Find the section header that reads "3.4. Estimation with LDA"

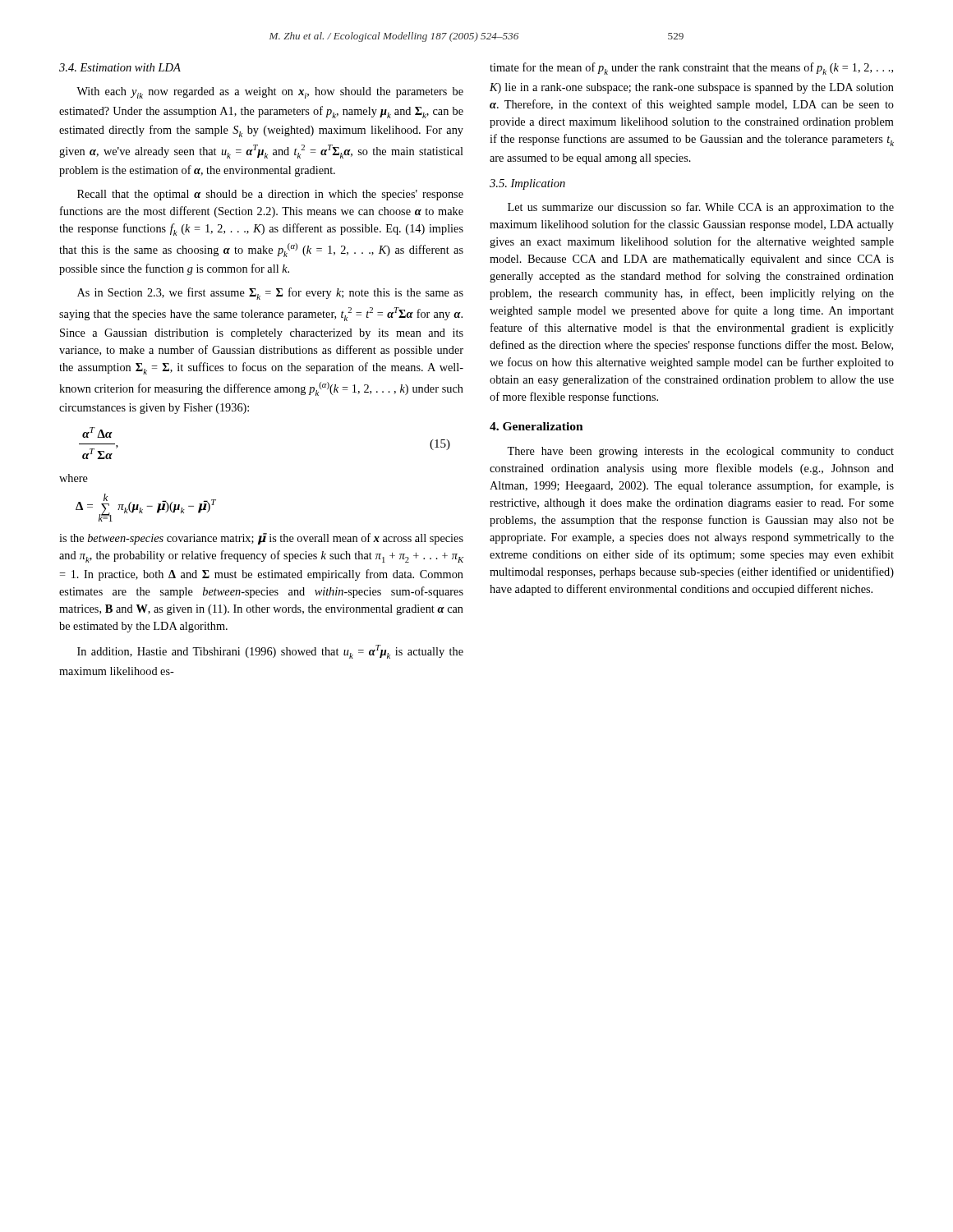point(120,67)
